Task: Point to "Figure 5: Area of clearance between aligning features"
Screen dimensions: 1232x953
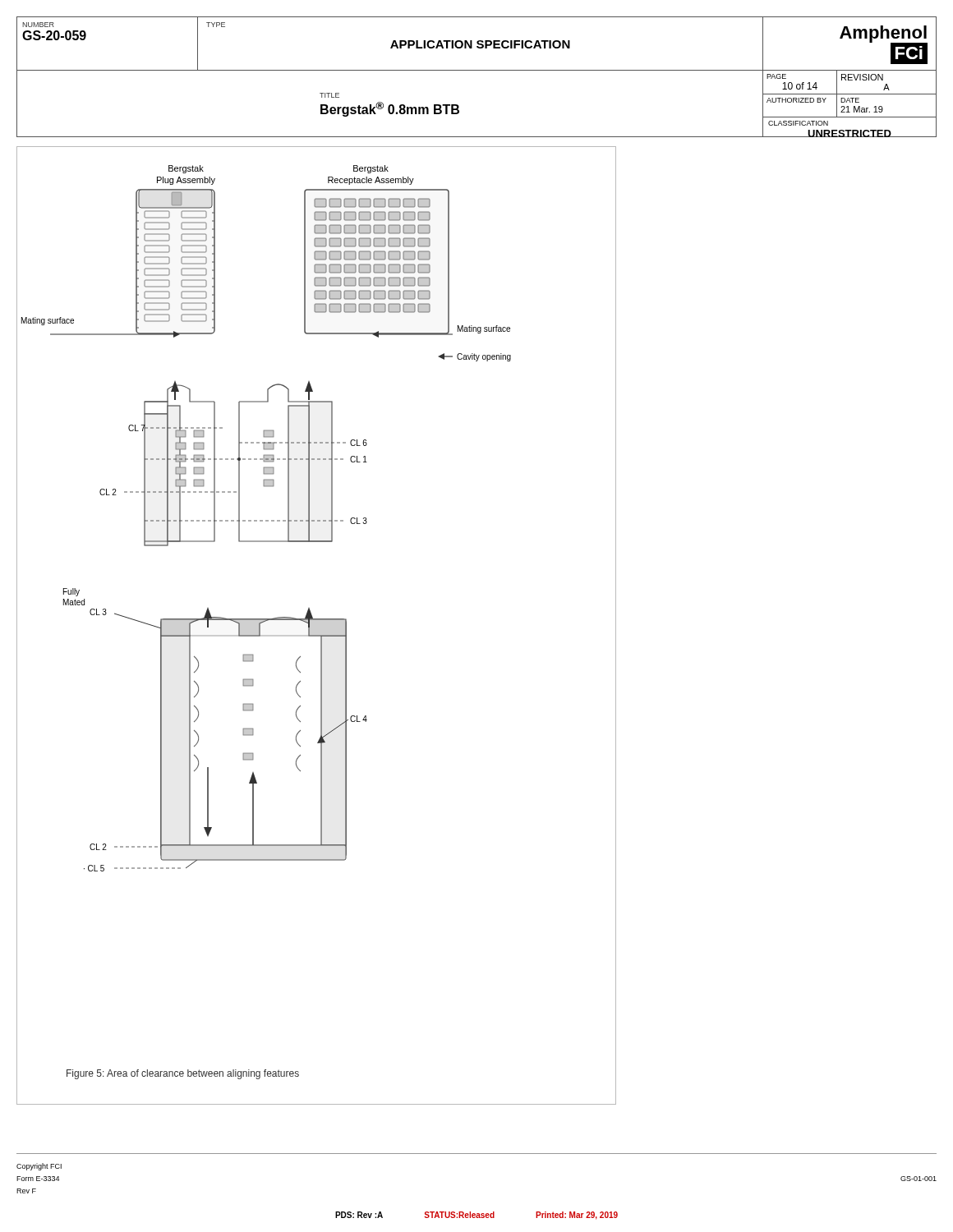Action: 182,1074
